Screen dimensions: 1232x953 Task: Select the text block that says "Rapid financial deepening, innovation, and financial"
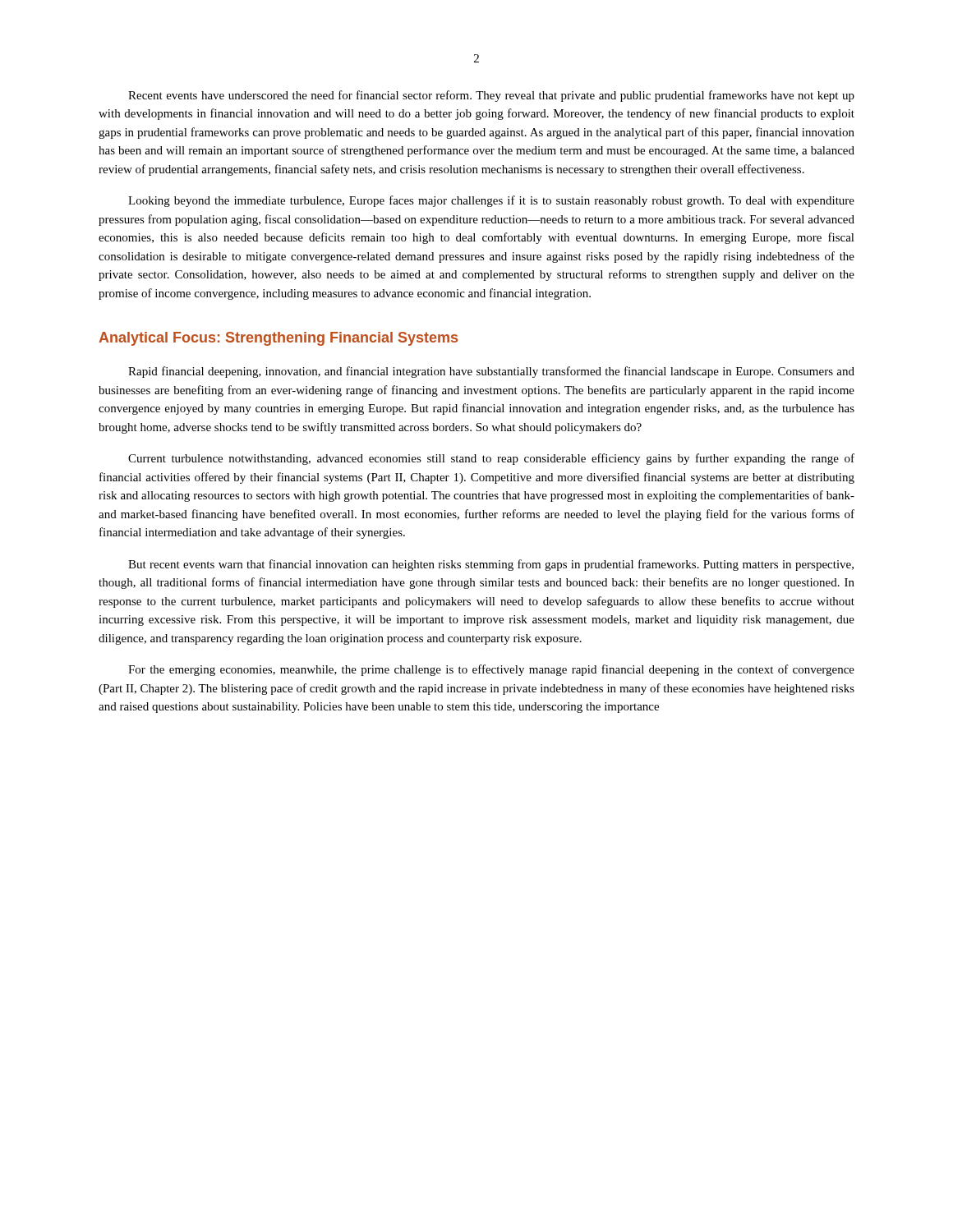coord(476,399)
